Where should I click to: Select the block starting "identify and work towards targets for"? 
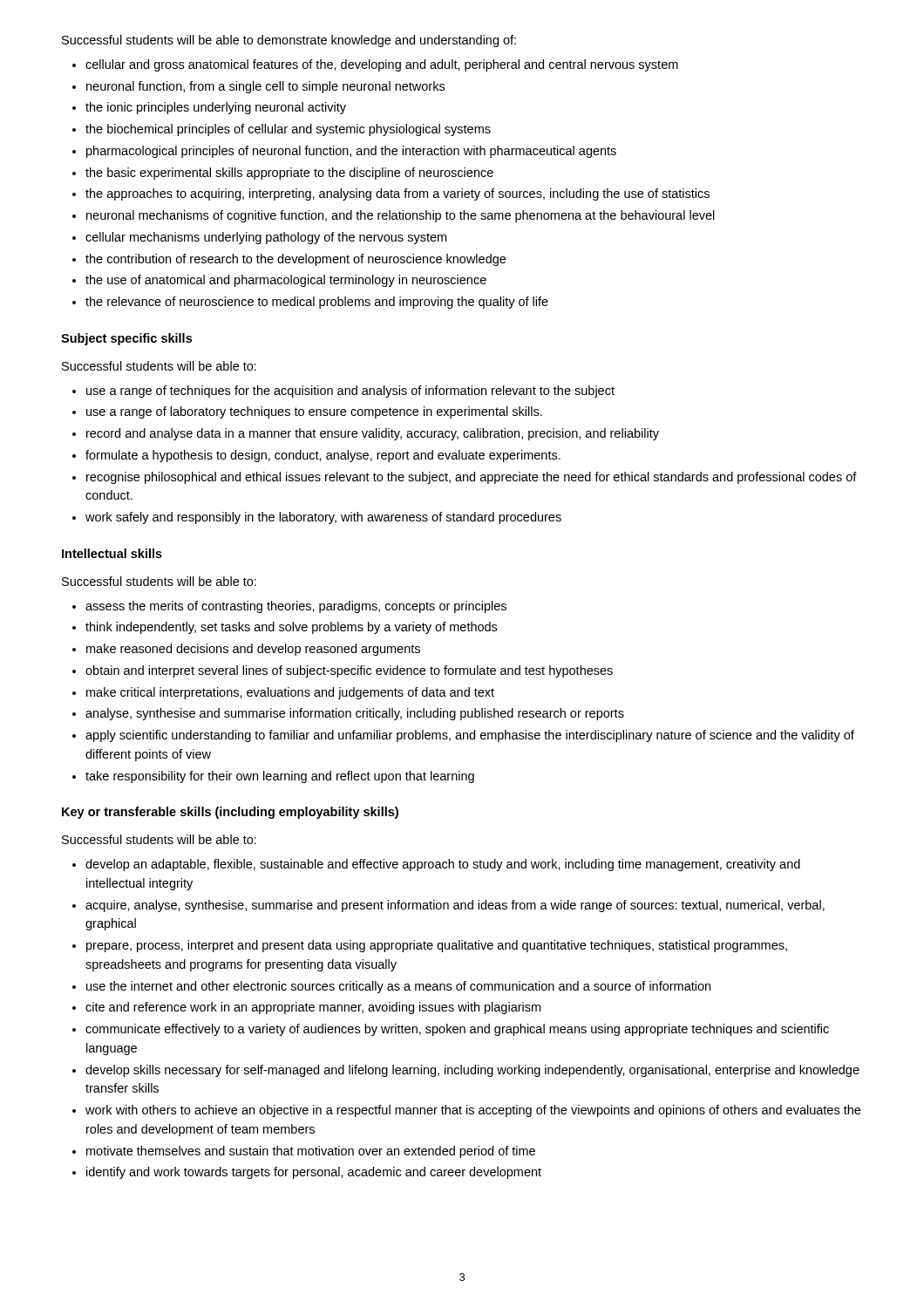(x=313, y=1172)
